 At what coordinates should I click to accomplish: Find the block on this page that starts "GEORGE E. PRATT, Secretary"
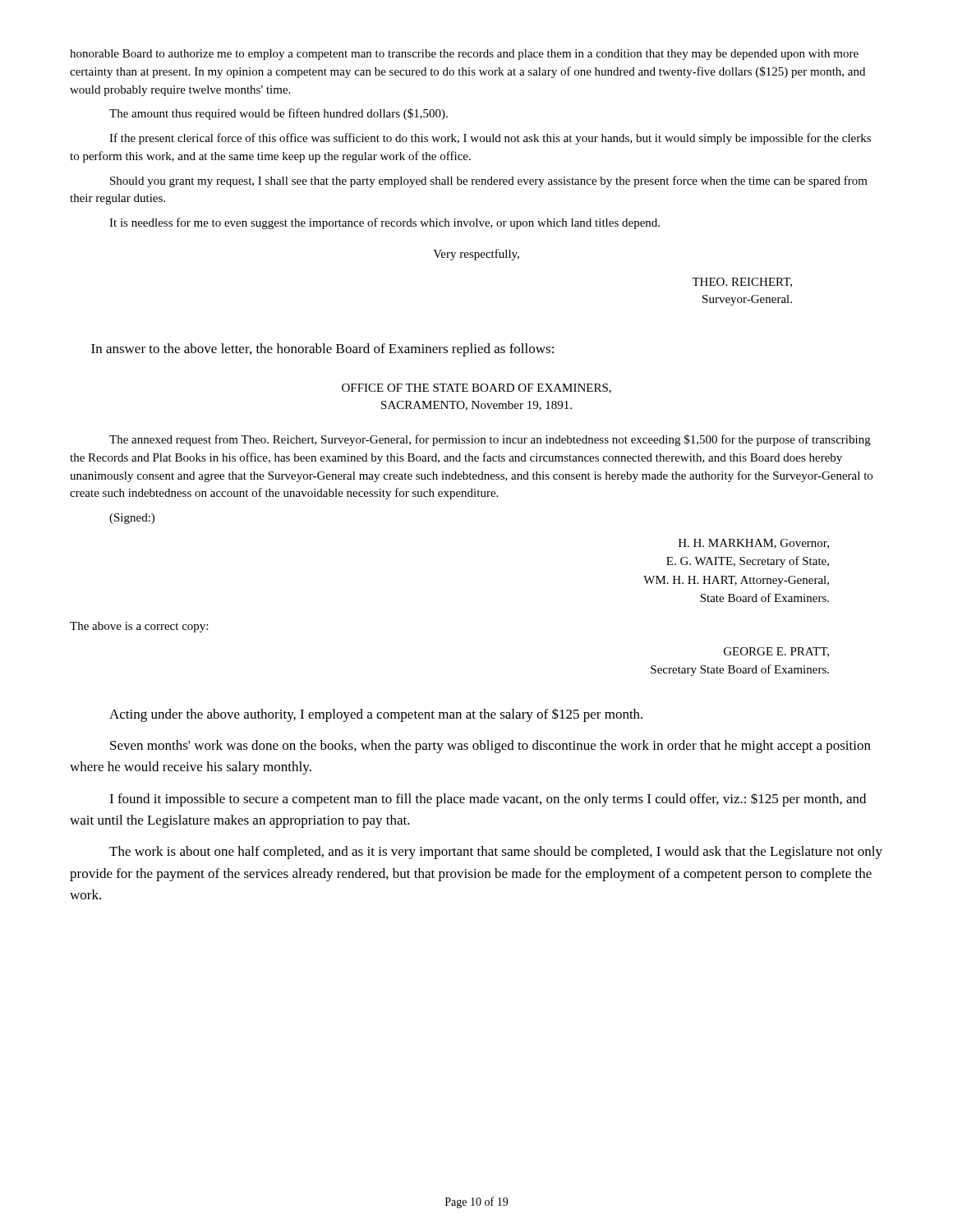point(740,660)
